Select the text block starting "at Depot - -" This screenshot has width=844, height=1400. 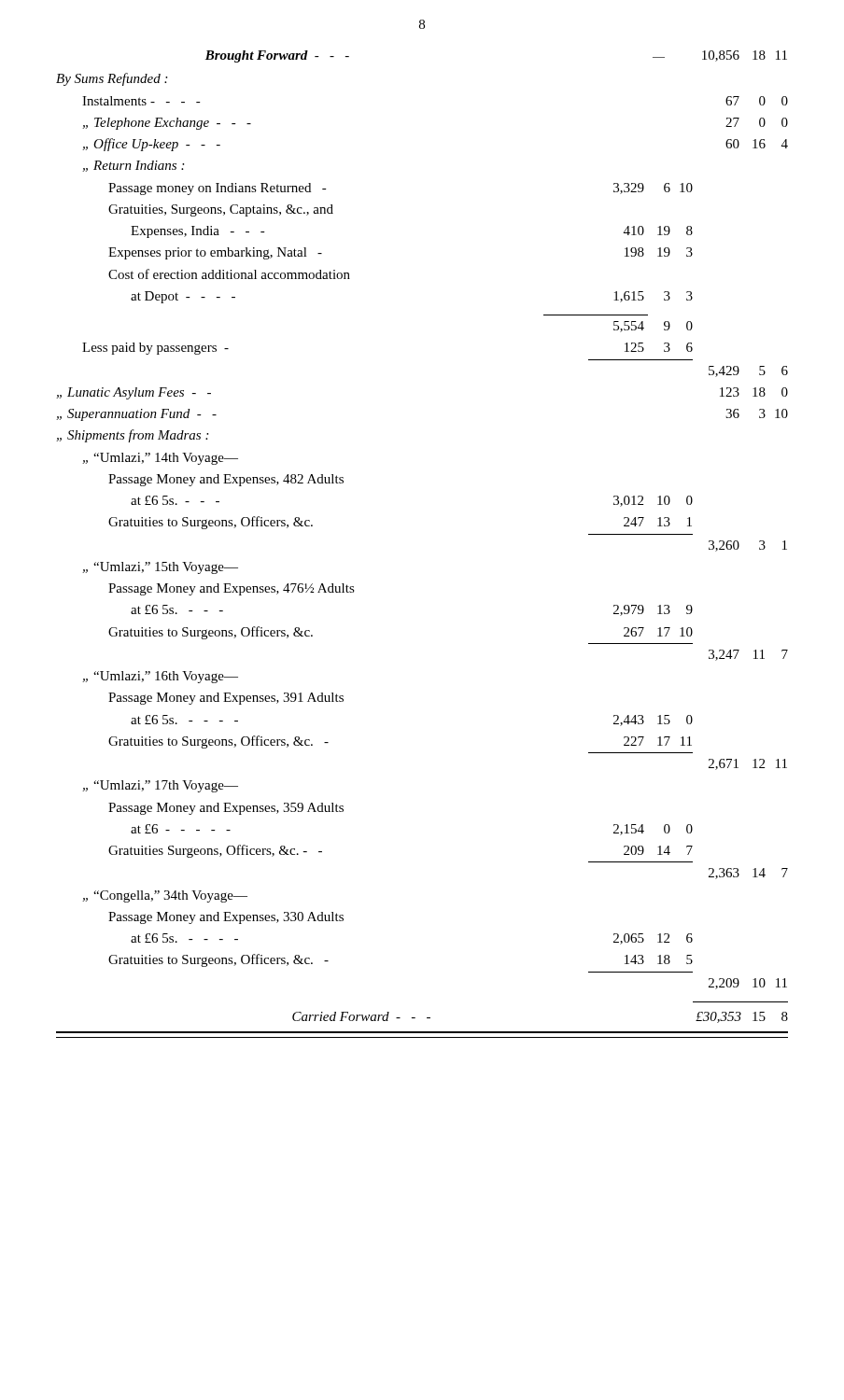173,297
